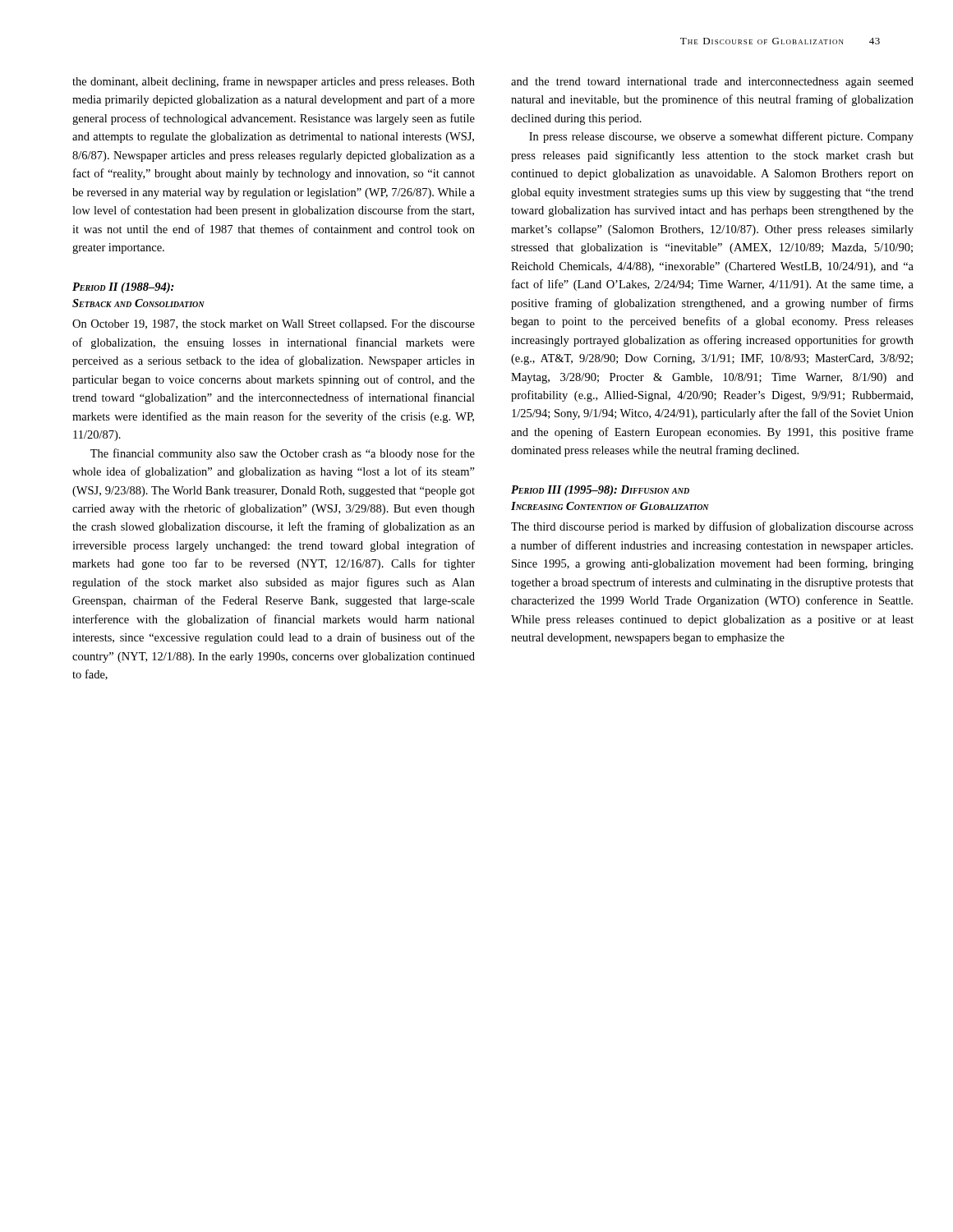Locate the block of text that opens with "In press release discourse, we observe a somewhat"

(712, 294)
